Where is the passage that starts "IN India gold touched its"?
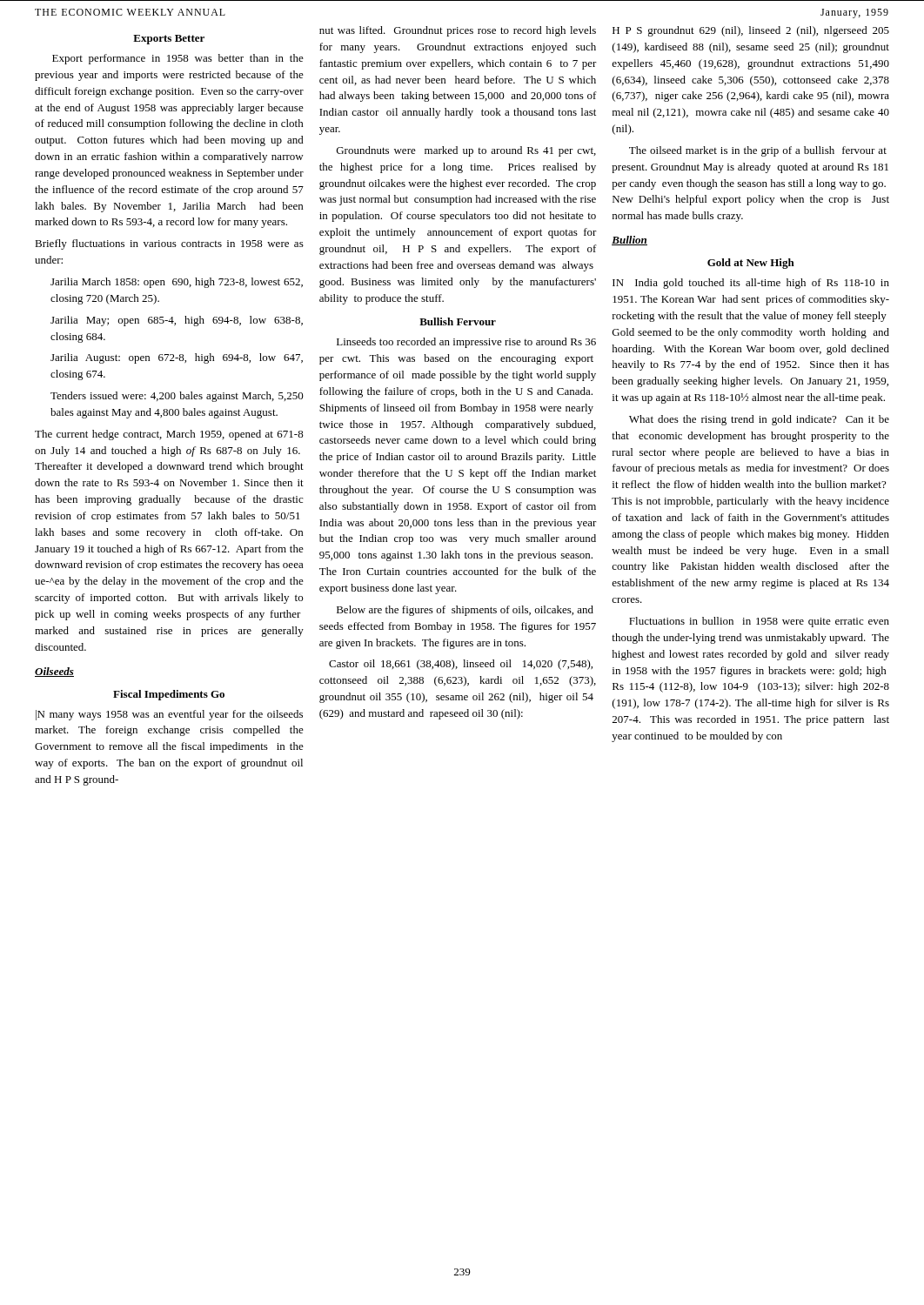 751,510
